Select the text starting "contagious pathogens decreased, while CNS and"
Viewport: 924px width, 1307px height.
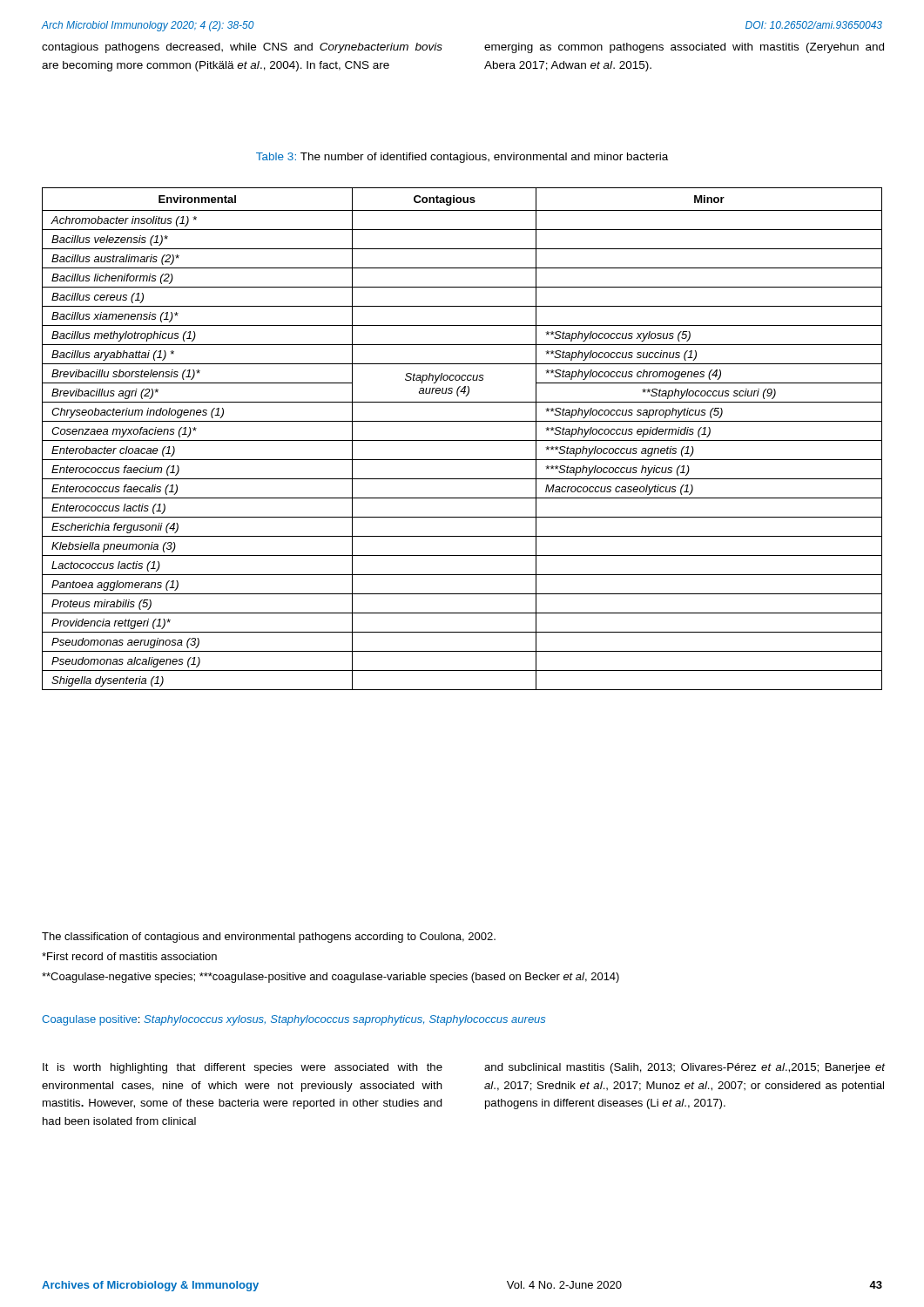242,56
